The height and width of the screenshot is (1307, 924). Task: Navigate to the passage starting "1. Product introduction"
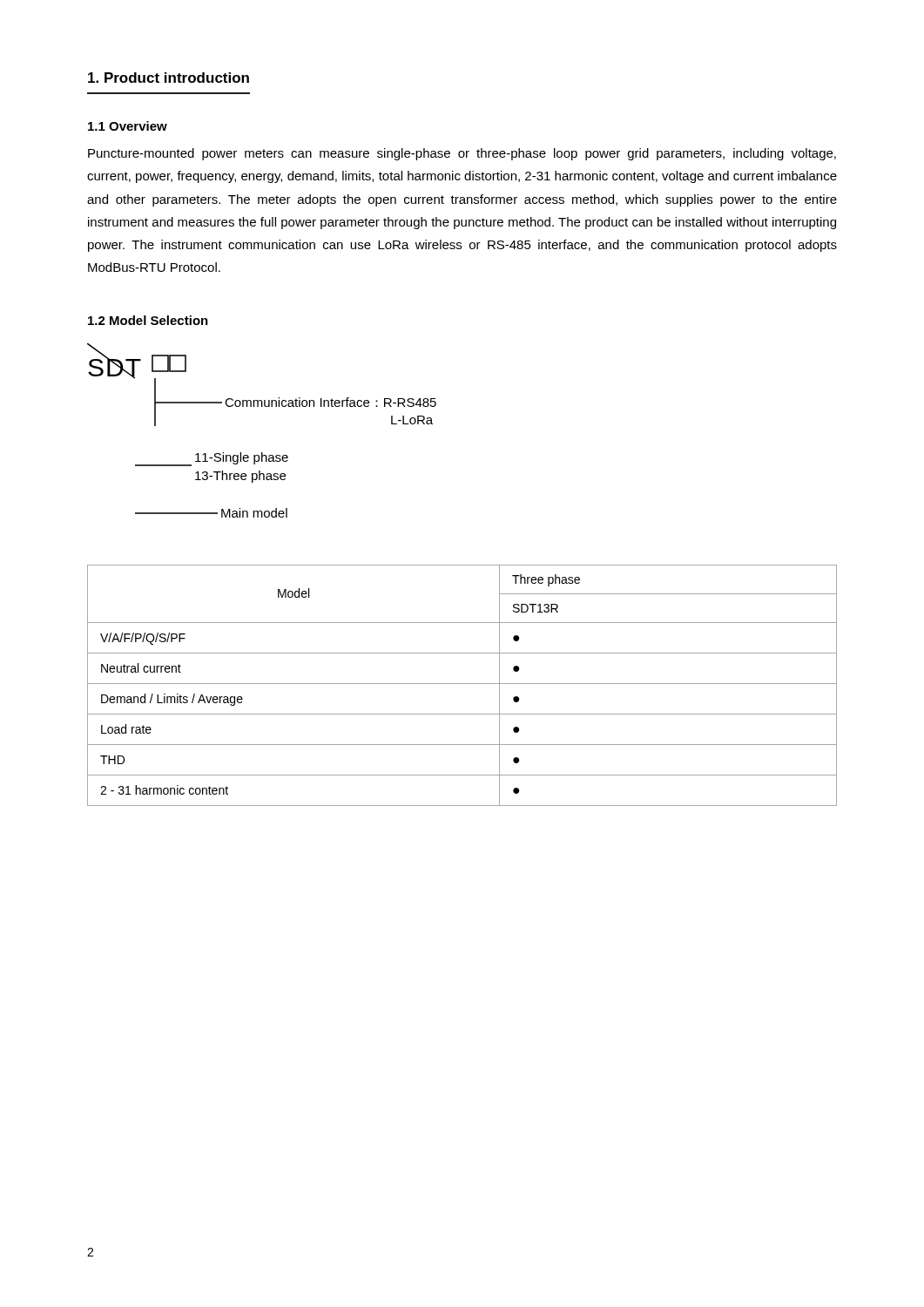(169, 78)
